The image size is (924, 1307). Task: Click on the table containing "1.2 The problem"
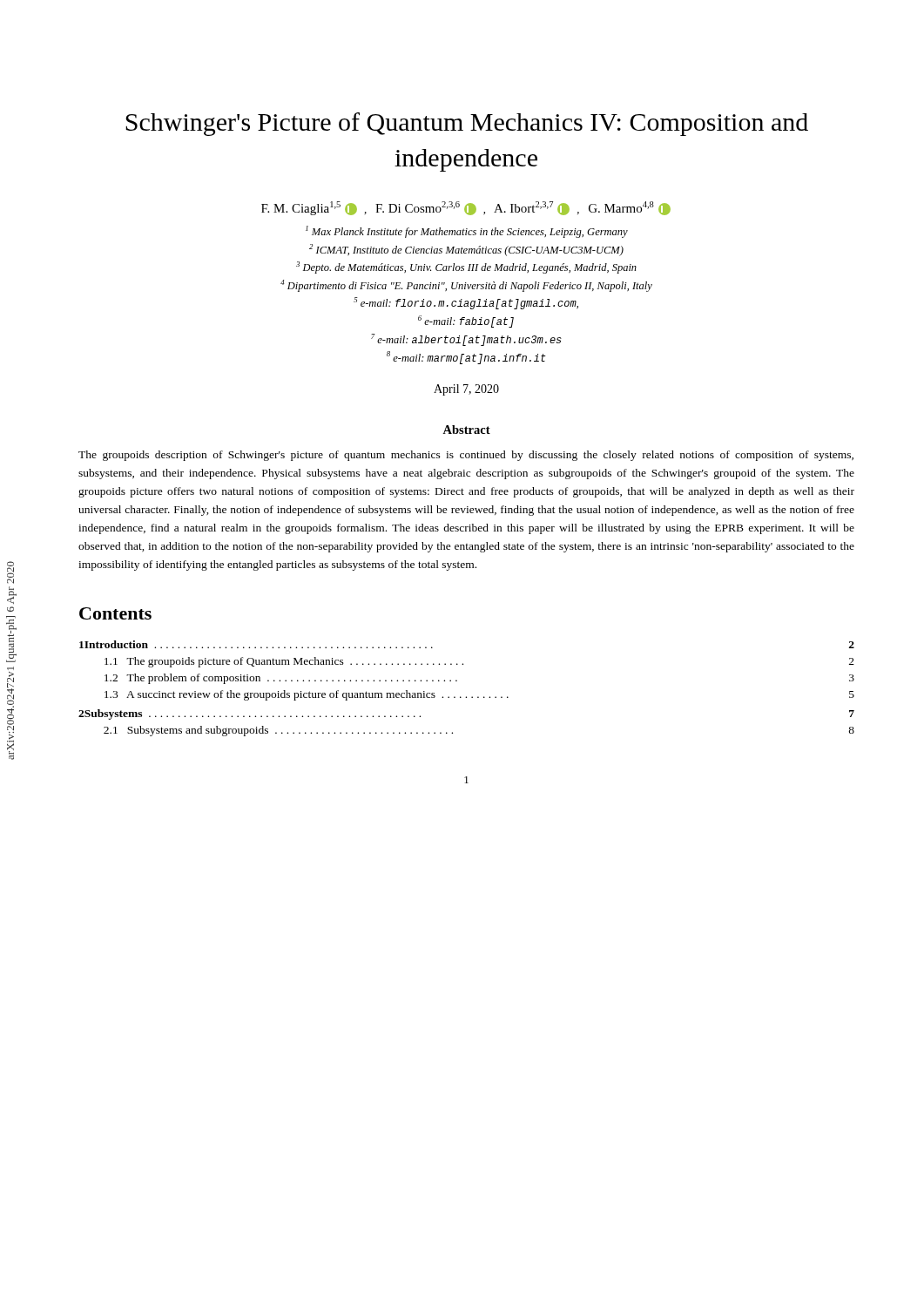click(466, 687)
